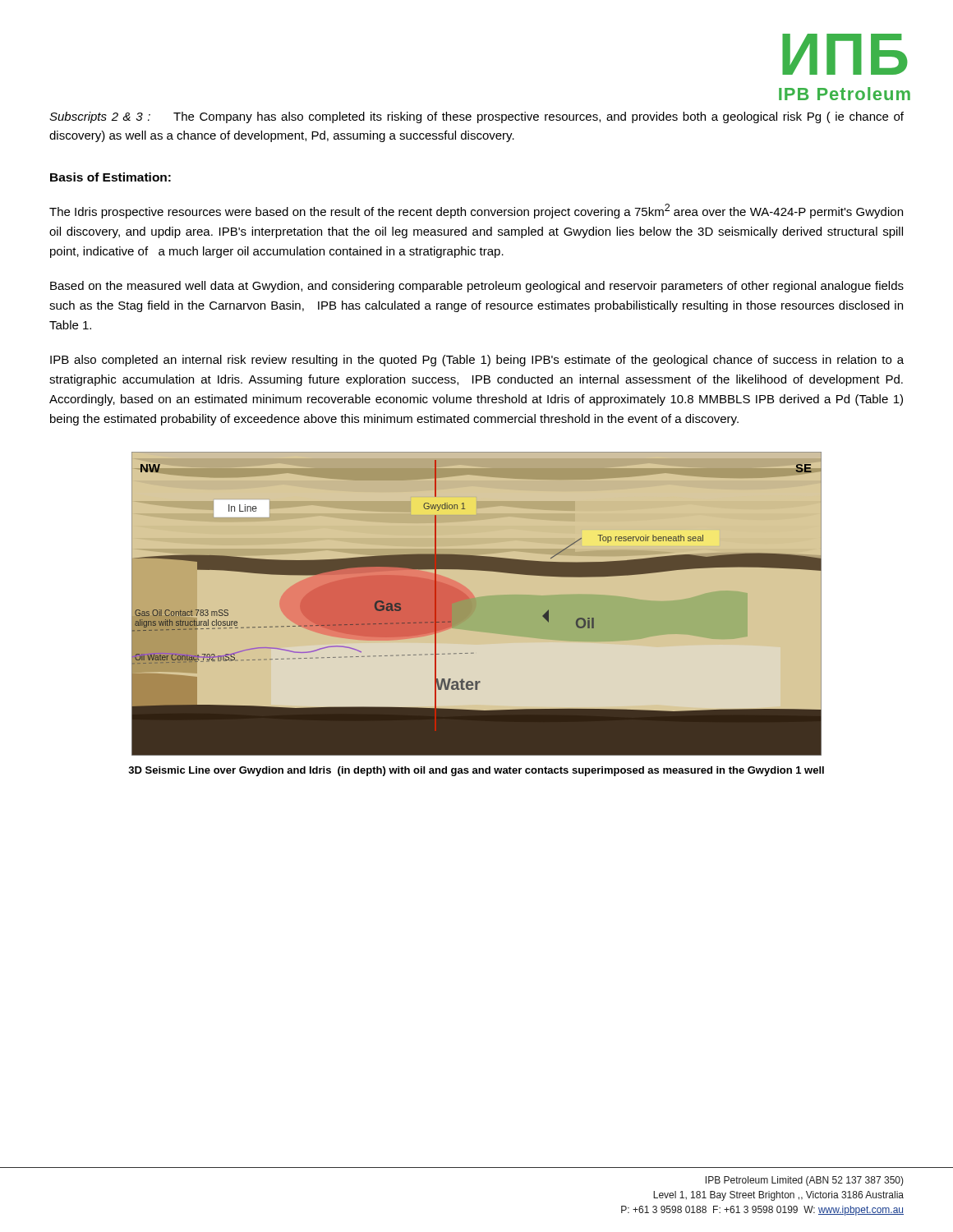Screen dimensions: 1232x953
Task: Click the caption that begins "3D Seismic Line"
Action: point(476,770)
